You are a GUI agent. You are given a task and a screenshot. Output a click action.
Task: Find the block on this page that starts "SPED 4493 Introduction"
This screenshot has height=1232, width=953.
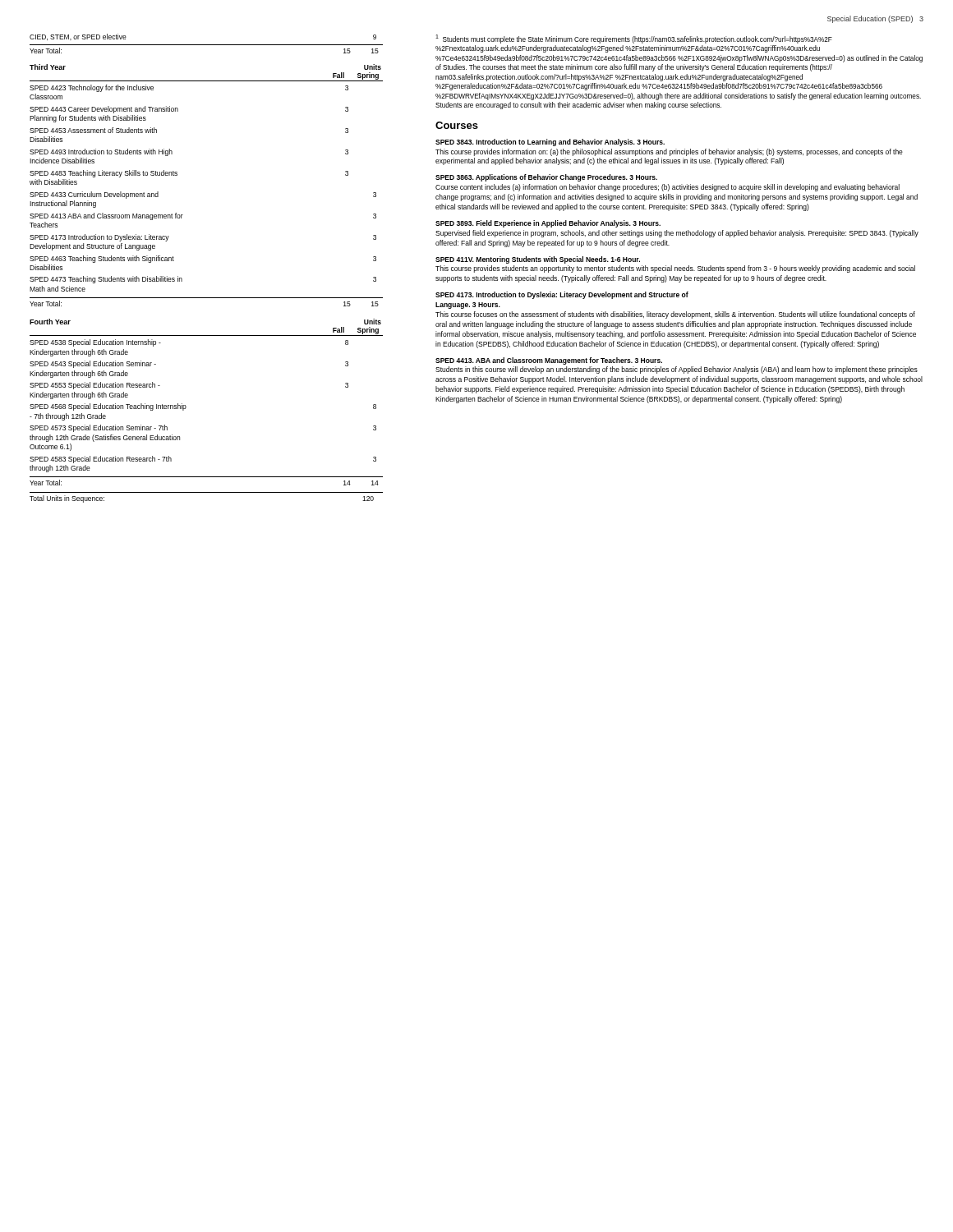point(101,152)
